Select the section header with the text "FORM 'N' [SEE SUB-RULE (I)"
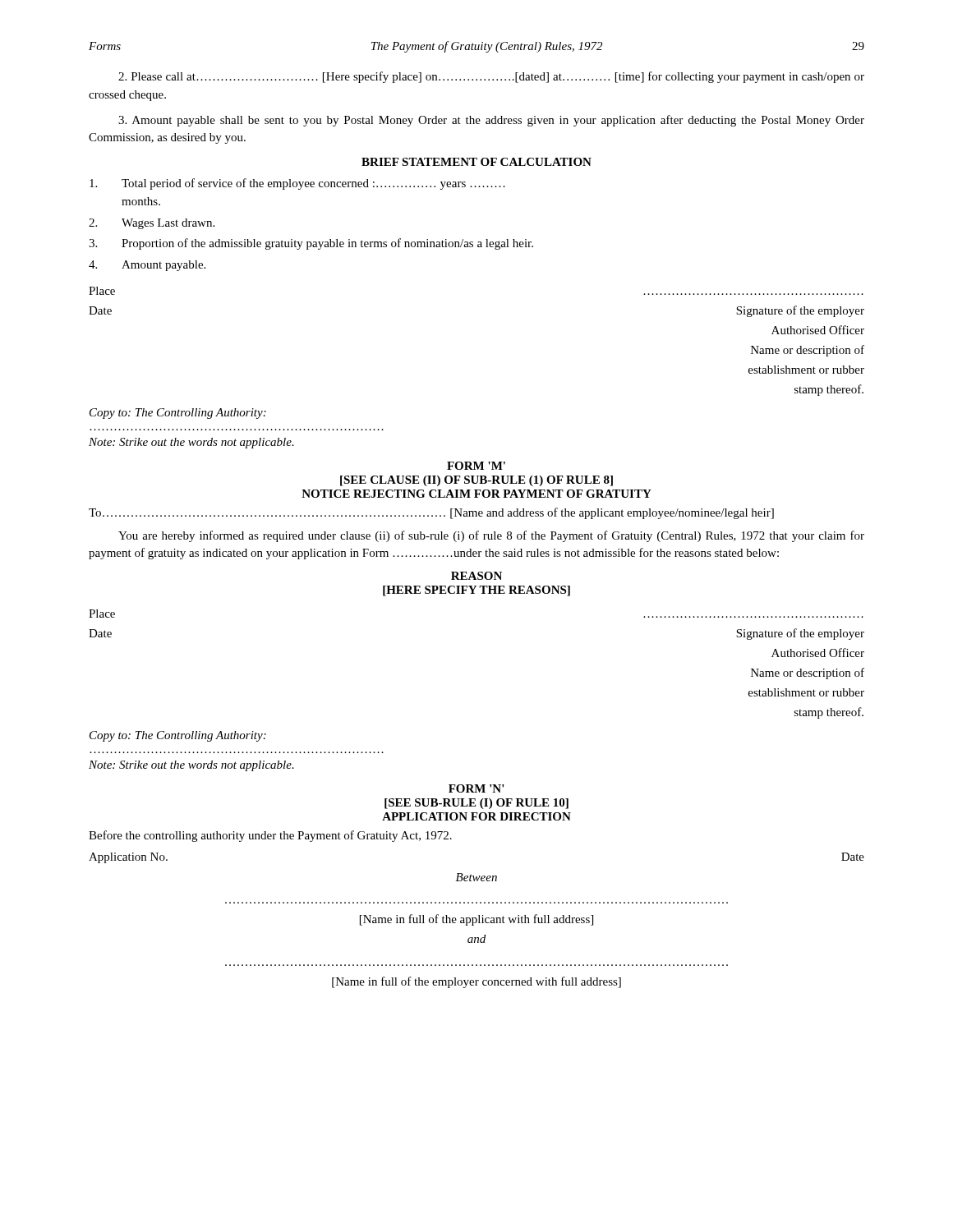Image resolution: width=953 pixels, height=1232 pixels. pos(476,803)
